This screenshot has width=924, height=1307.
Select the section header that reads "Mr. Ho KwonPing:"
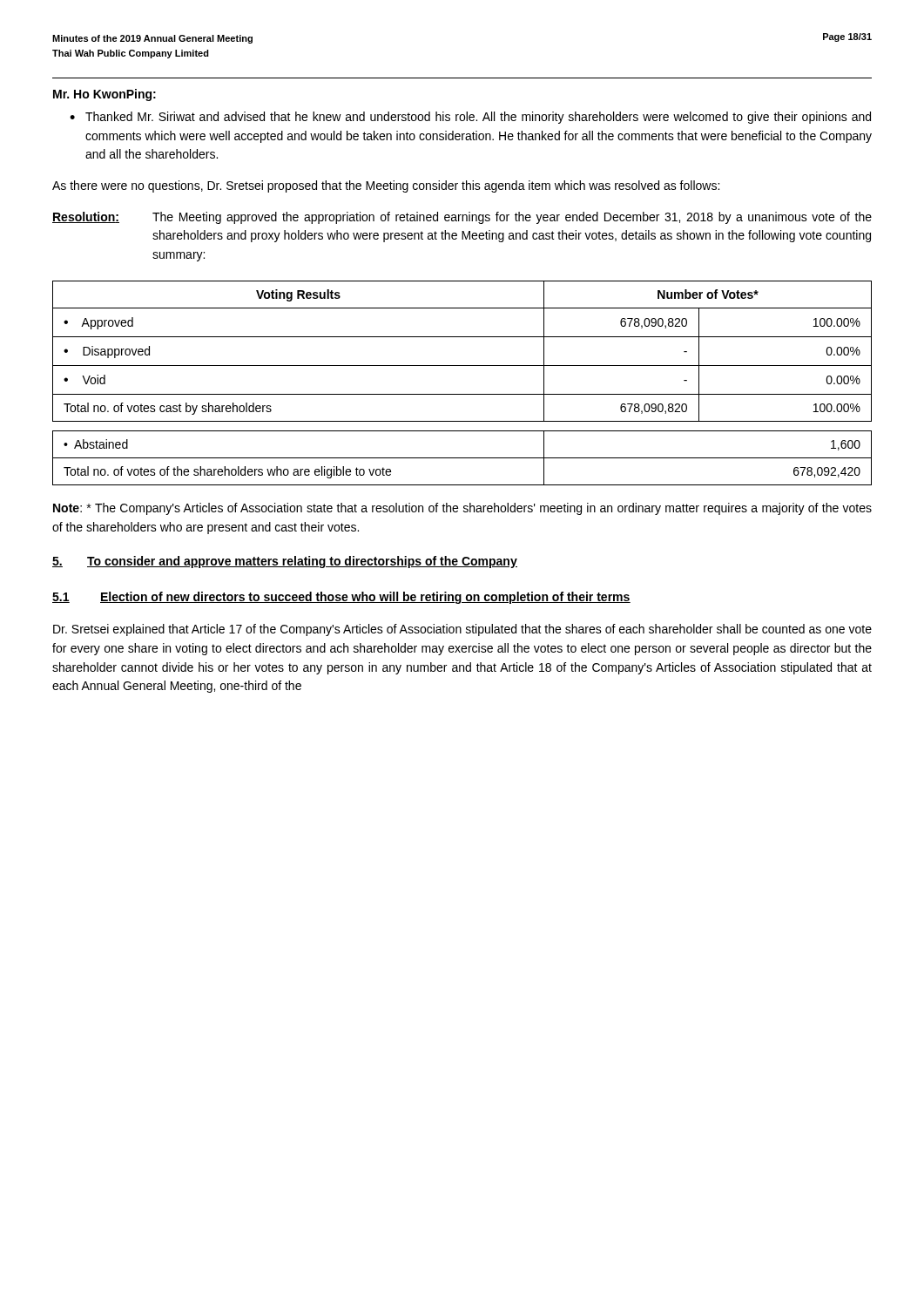104,94
